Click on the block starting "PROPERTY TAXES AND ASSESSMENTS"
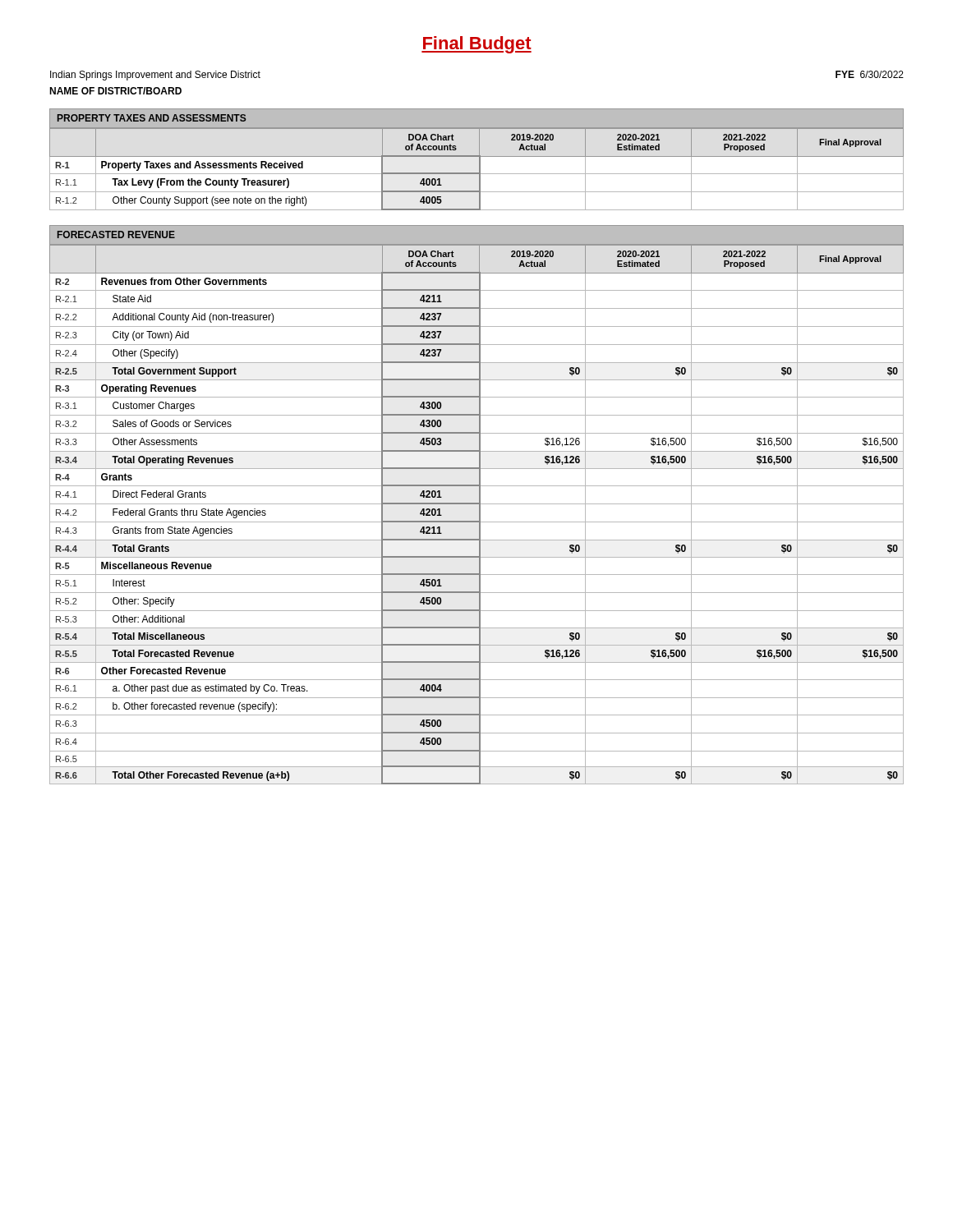This screenshot has width=953, height=1232. [151, 118]
